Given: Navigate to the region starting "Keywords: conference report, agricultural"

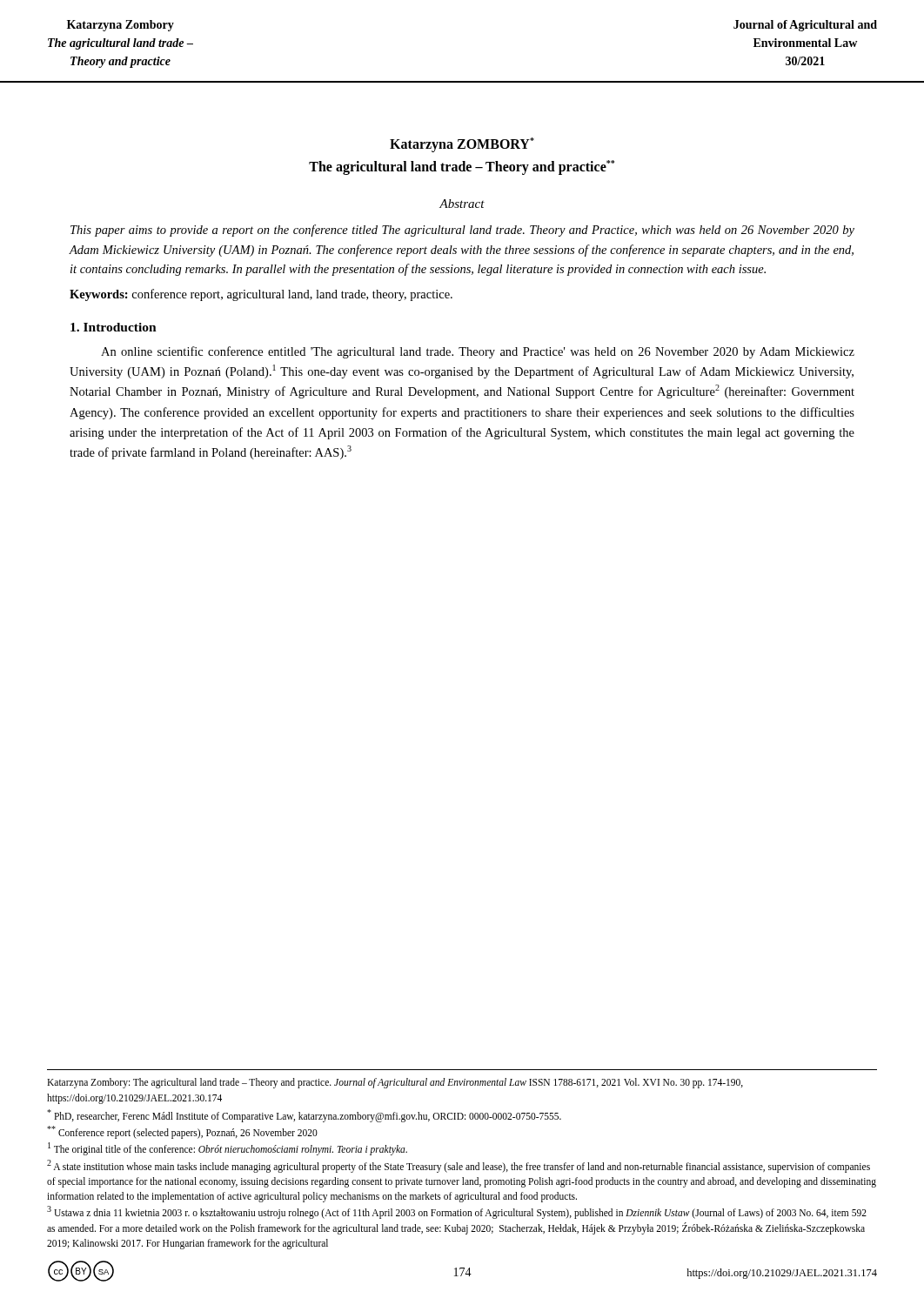Looking at the screenshot, I should (x=261, y=294).
